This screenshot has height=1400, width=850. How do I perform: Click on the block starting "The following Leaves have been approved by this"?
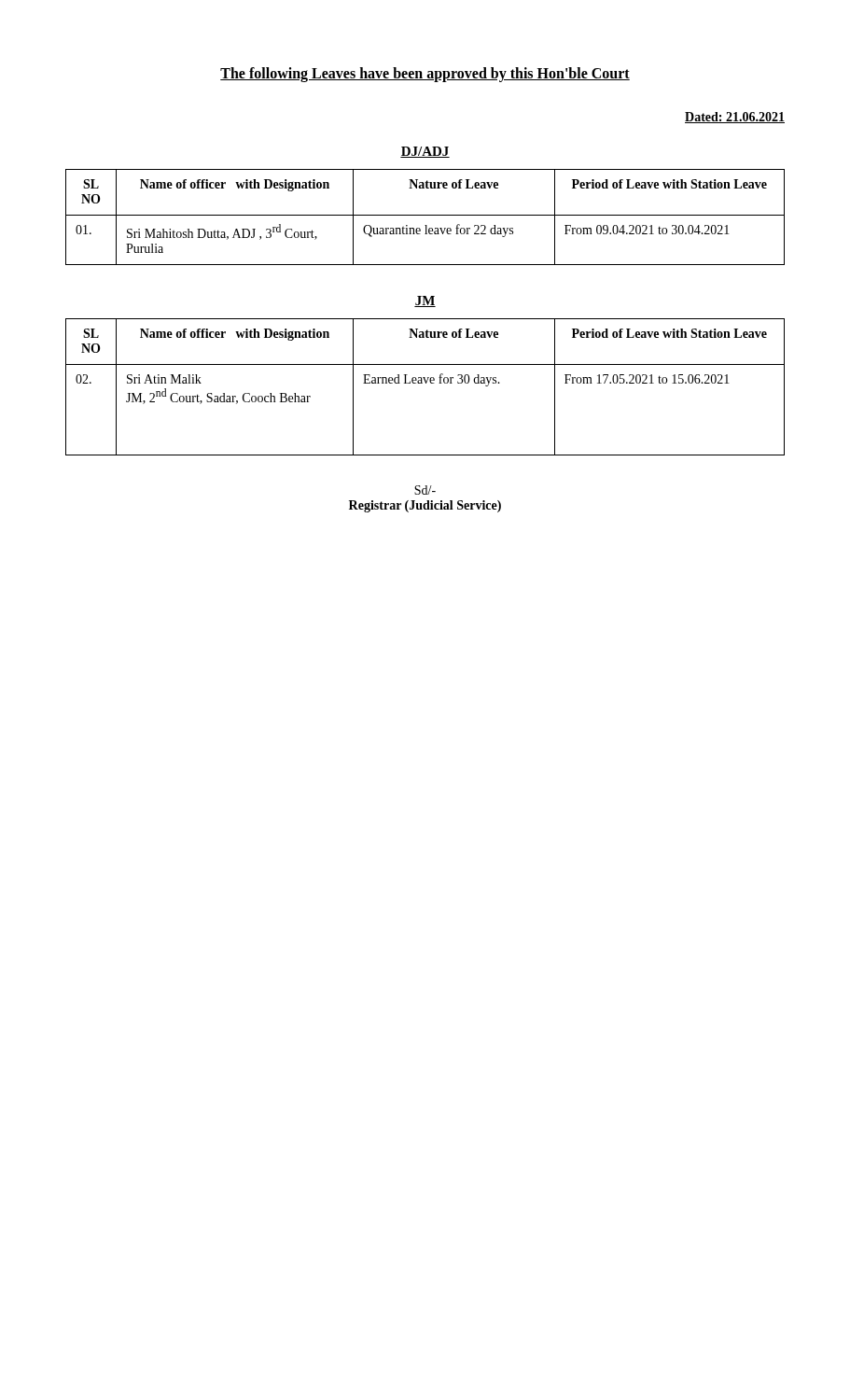coord(425,73)
